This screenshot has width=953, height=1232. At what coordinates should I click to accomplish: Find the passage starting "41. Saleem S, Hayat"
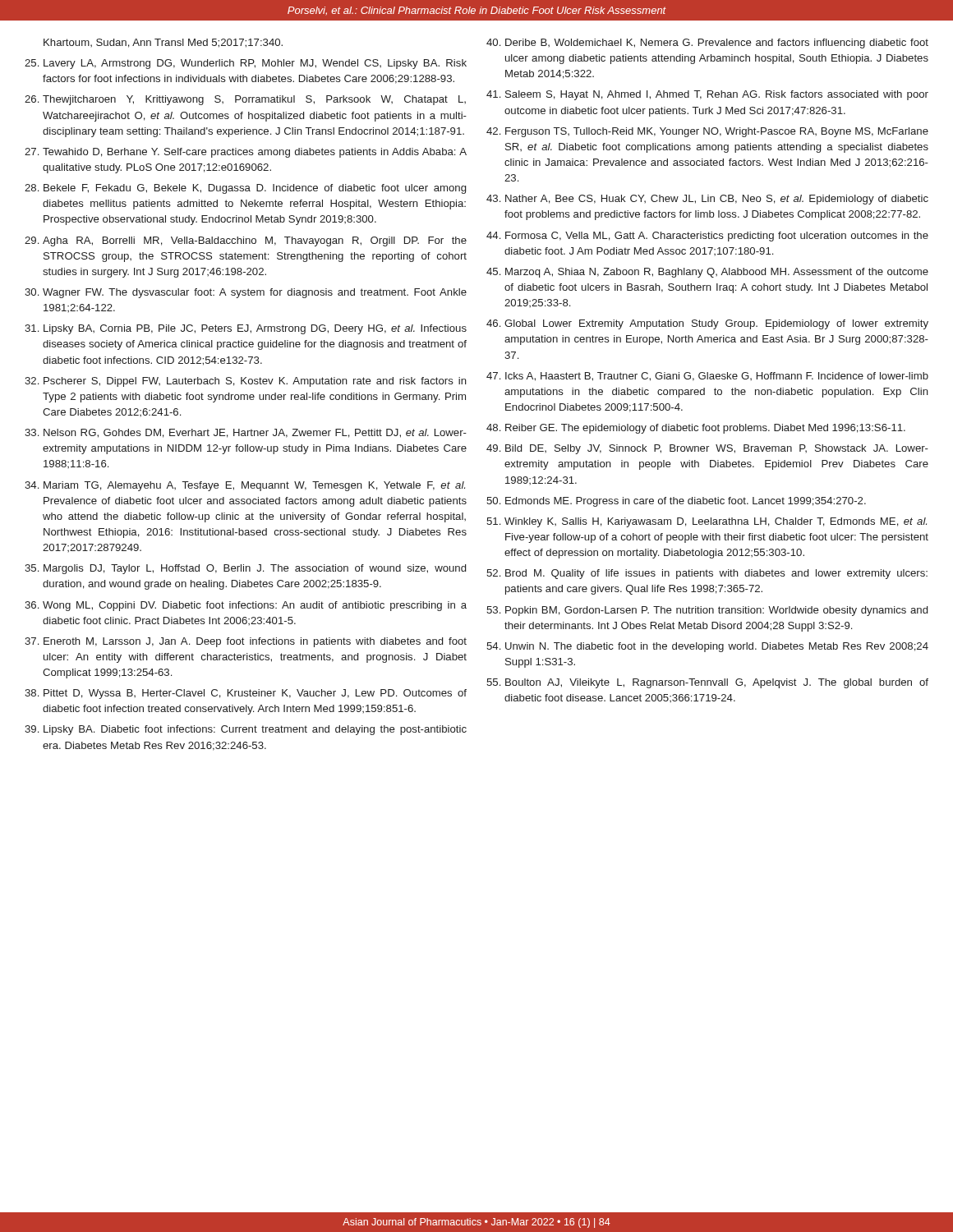pos(707,102)
